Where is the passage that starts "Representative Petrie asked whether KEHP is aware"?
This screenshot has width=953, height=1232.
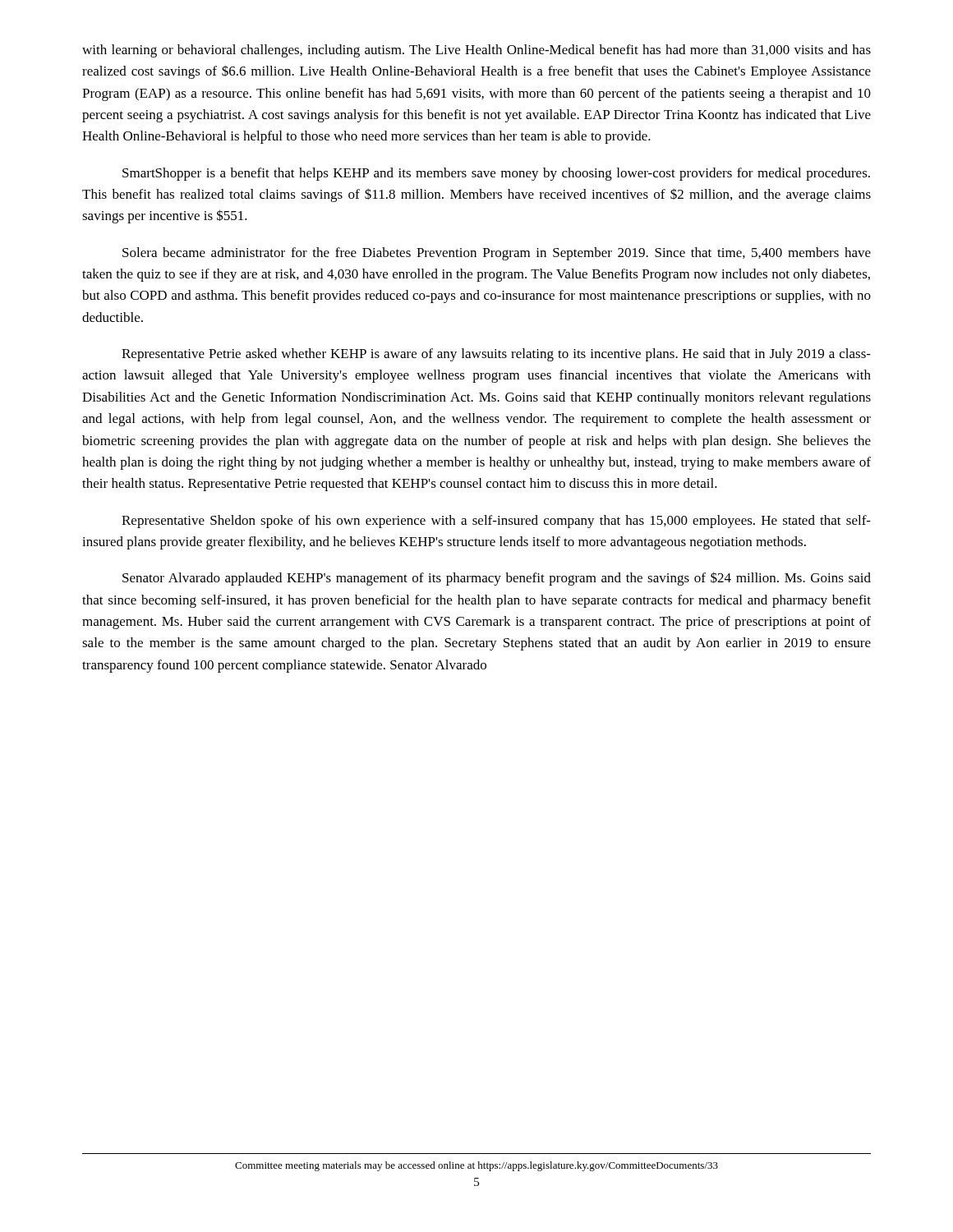click(476, 419)
